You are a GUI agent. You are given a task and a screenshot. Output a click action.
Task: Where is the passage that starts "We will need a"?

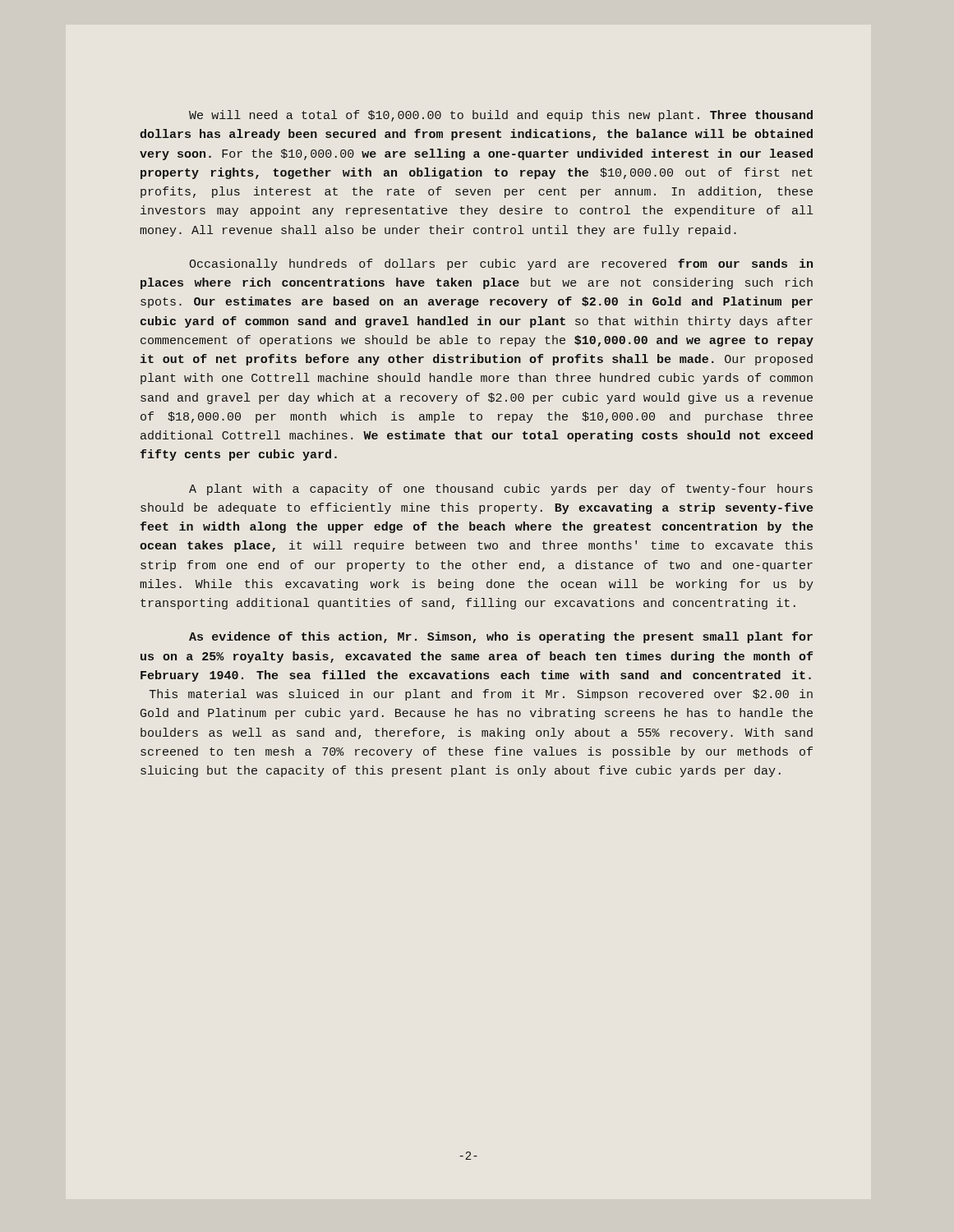(477, 174)
